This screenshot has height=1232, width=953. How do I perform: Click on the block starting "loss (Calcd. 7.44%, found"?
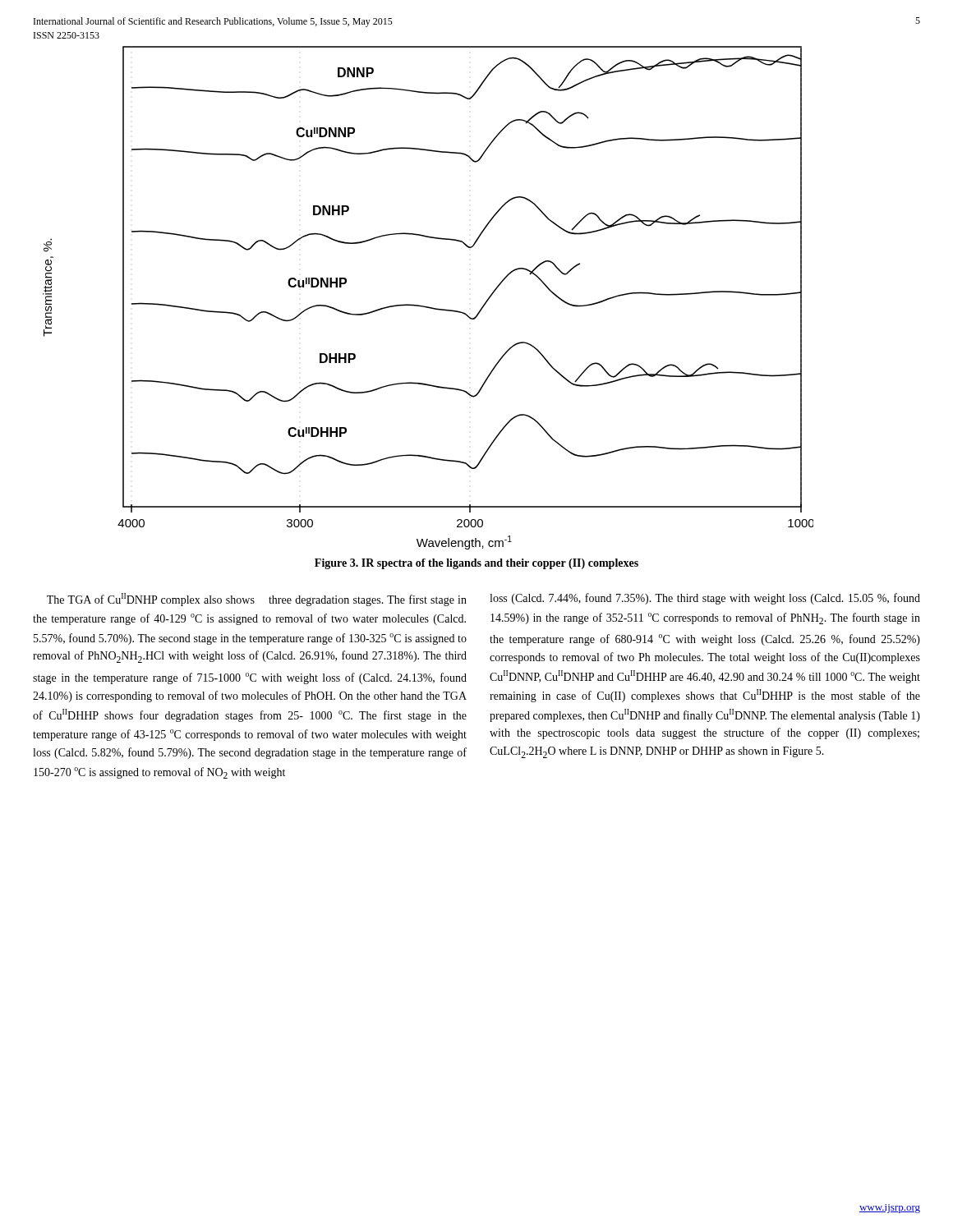coord(705,676)
